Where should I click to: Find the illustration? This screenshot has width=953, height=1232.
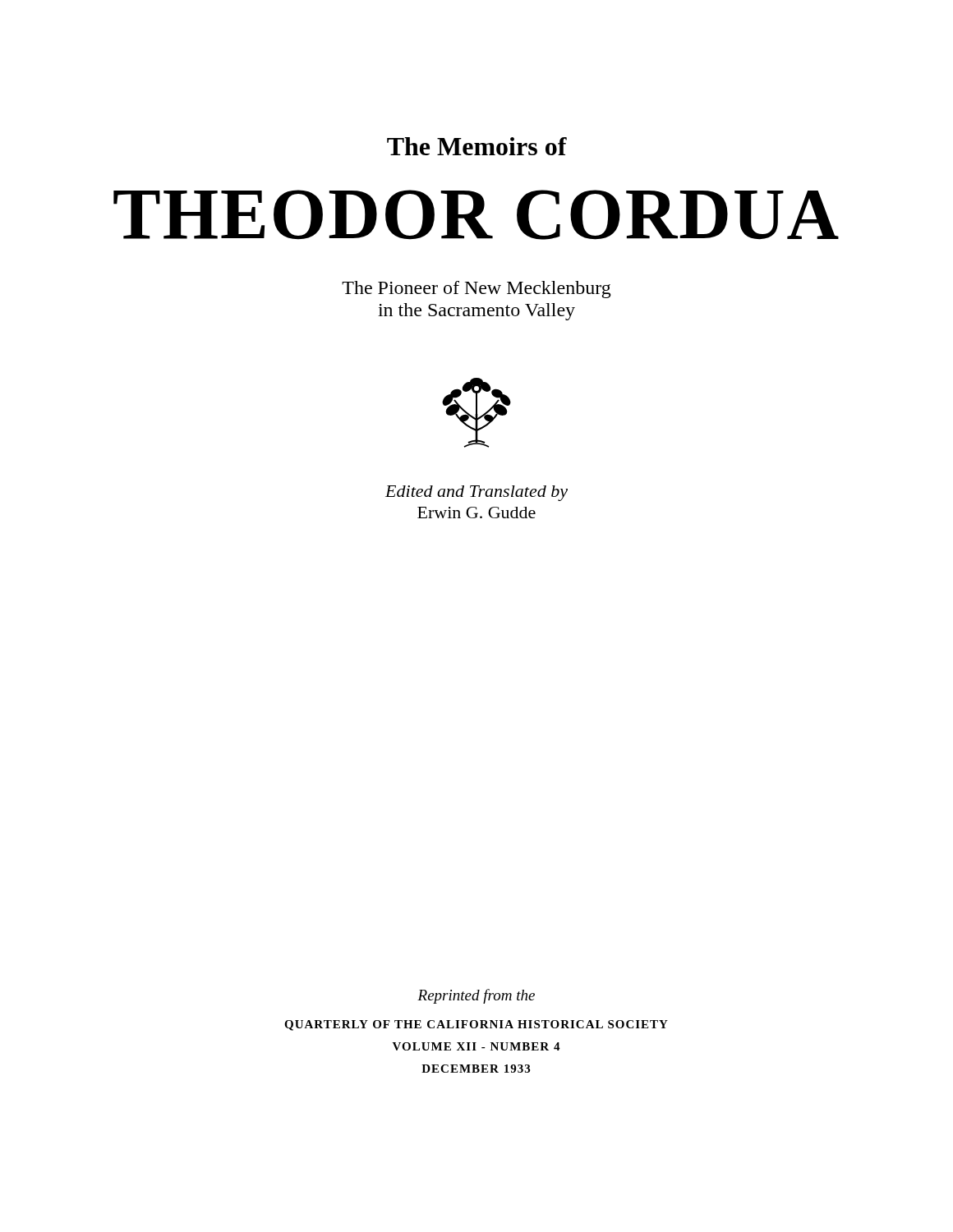[476, 410]
